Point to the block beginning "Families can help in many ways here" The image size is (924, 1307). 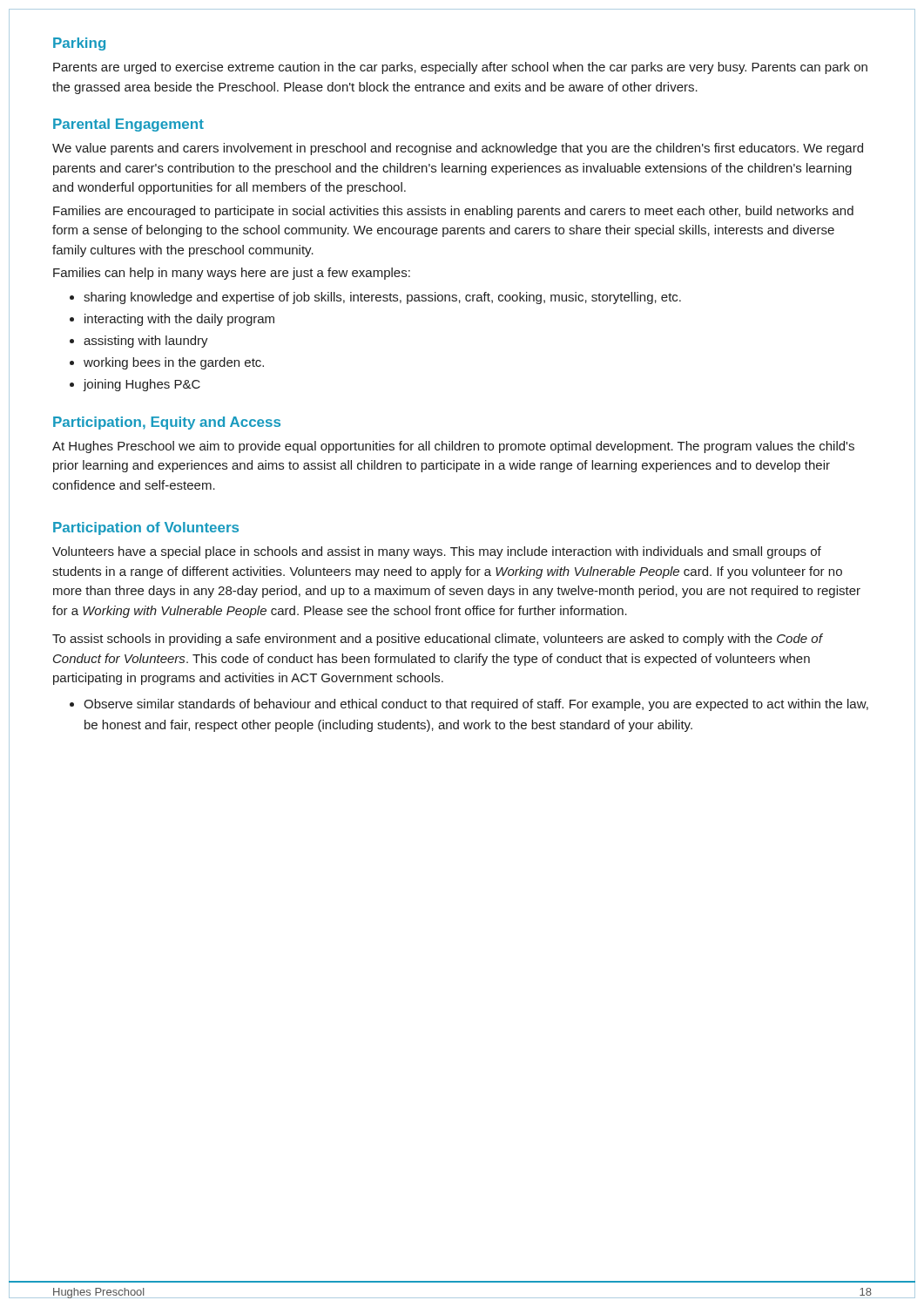[232, 272]
